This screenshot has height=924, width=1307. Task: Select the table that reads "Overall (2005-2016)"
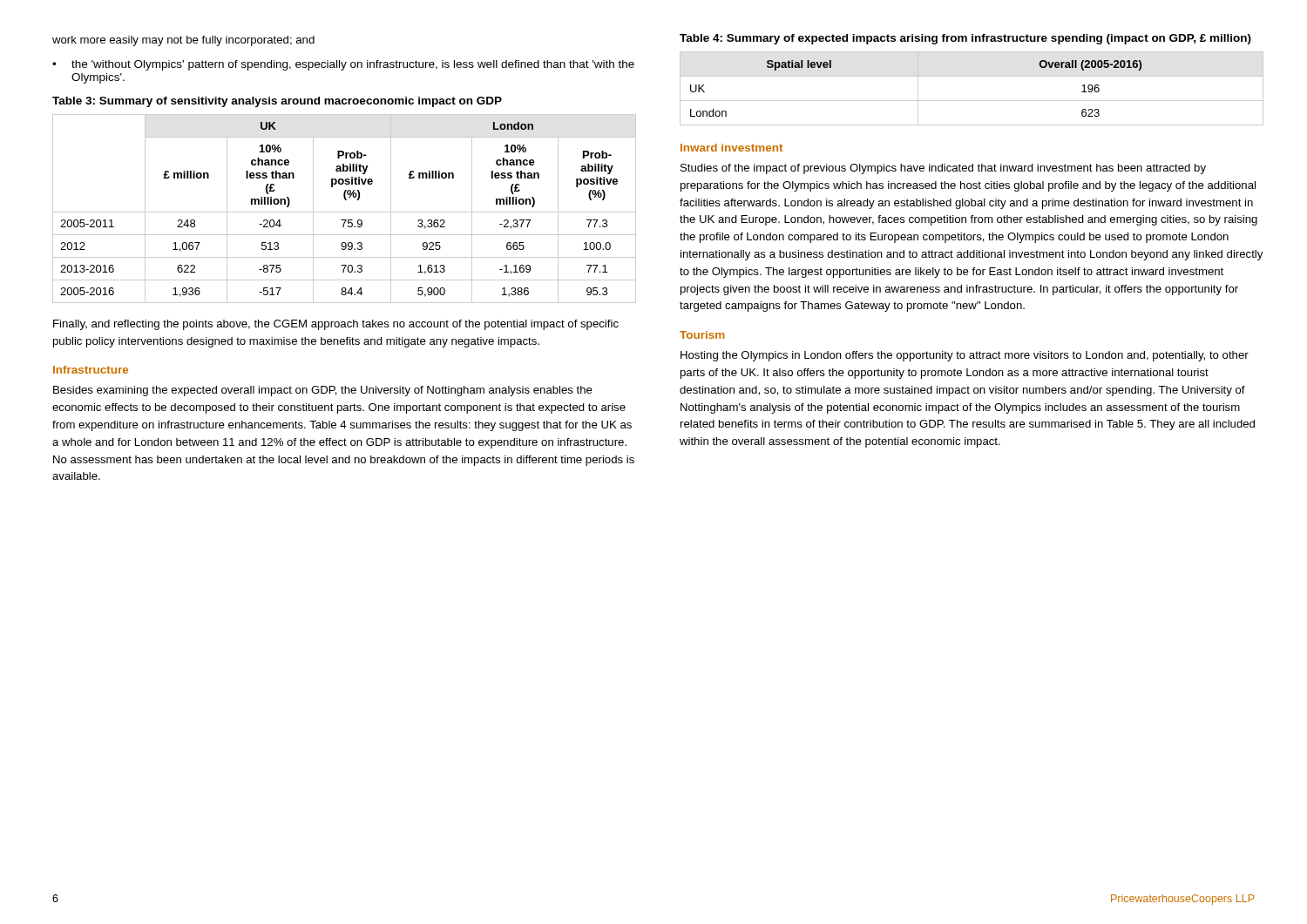click(972, 88)
